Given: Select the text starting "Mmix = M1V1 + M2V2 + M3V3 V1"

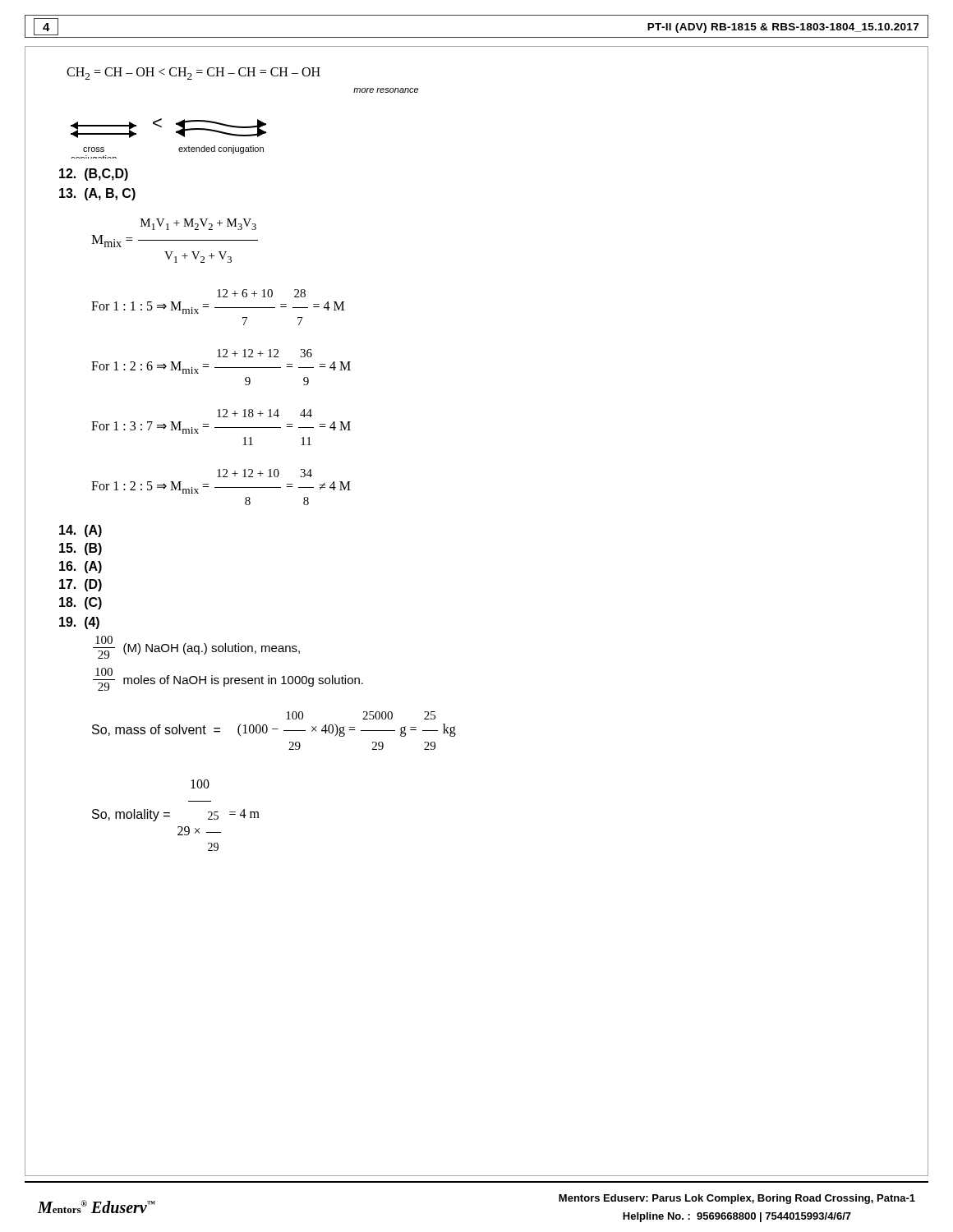Looking at the screenshot, I should pyautogui.click(x=175, y=241).
